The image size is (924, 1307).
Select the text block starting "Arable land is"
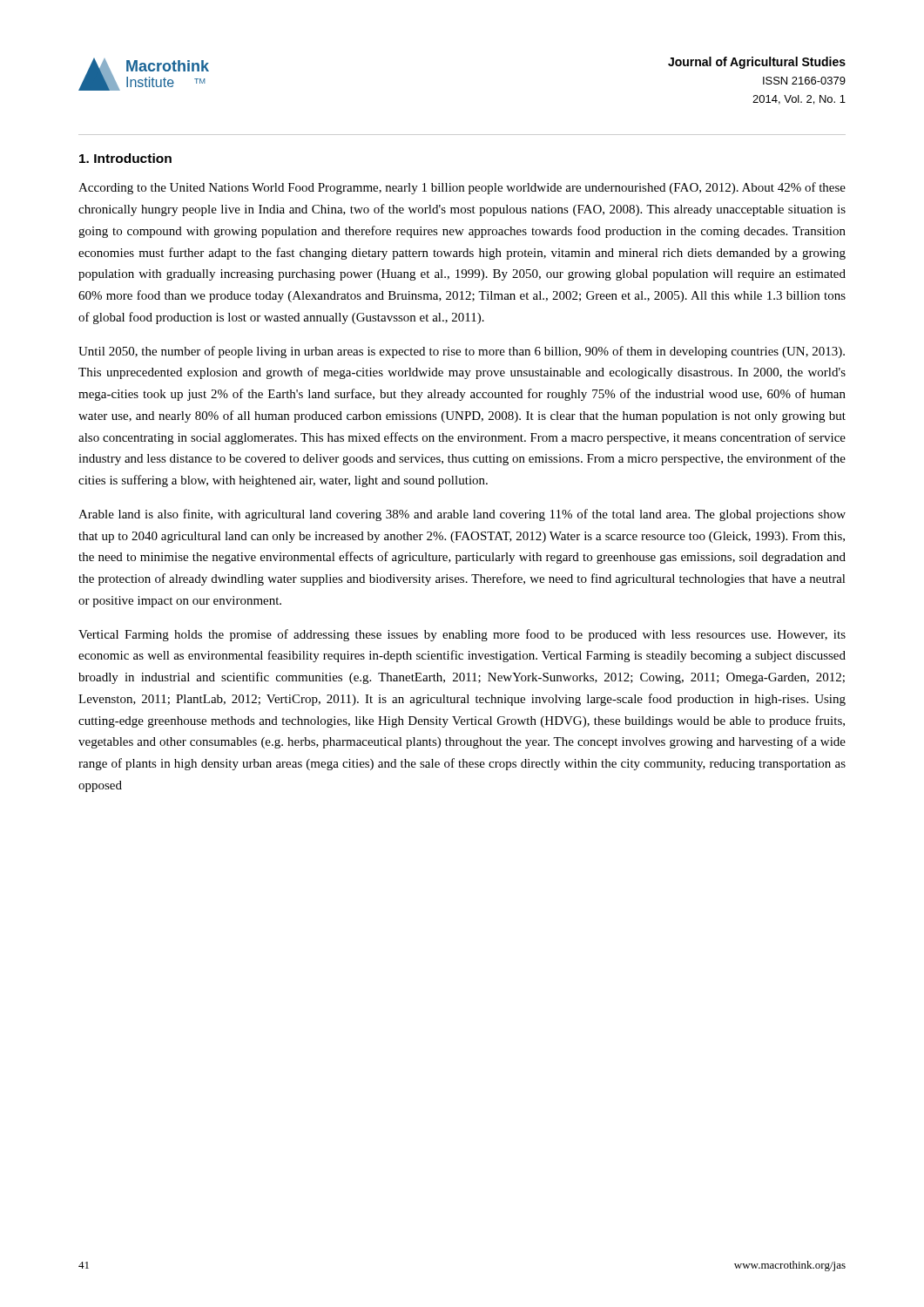point(462,557)
